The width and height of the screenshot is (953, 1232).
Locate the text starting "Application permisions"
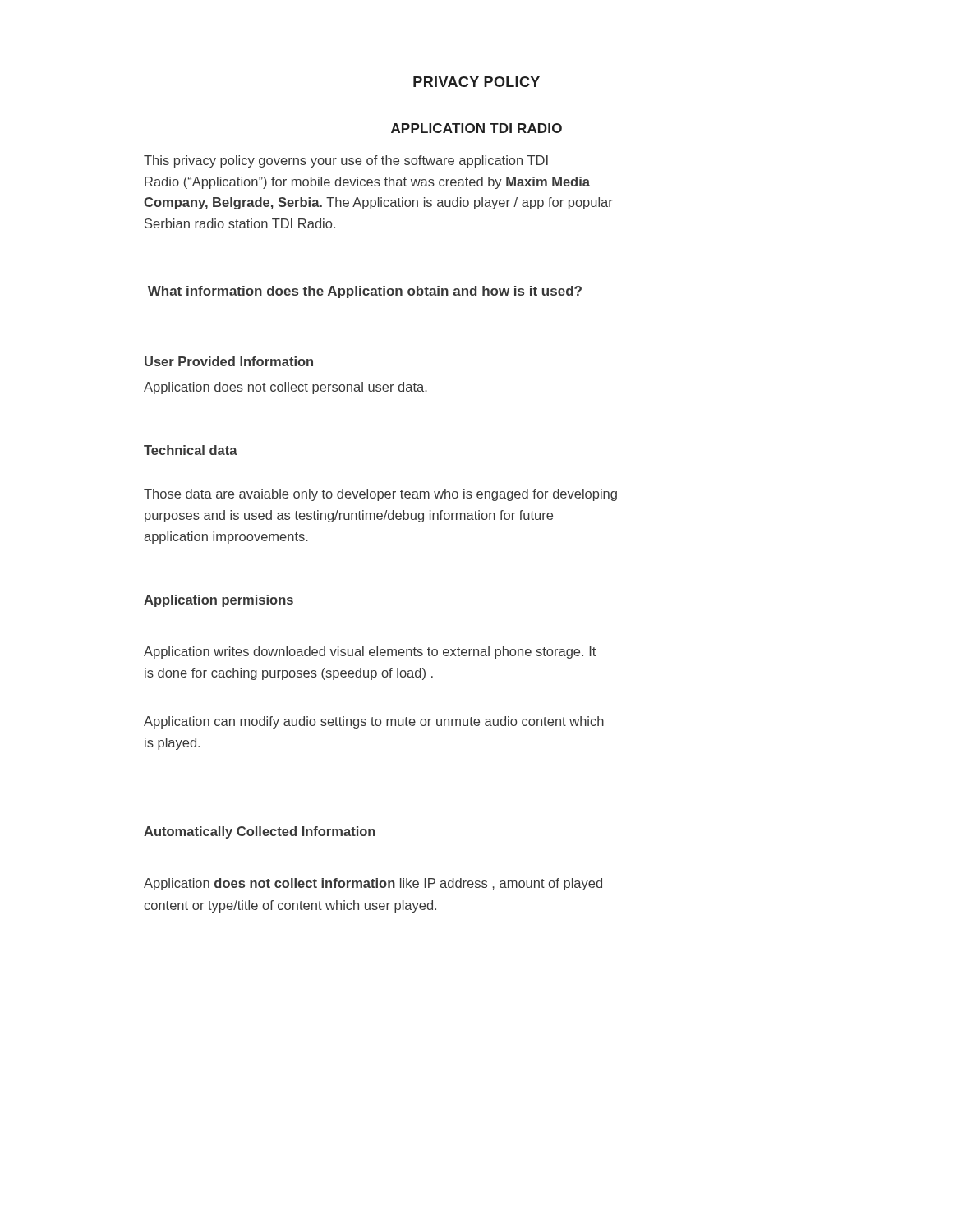219,599
